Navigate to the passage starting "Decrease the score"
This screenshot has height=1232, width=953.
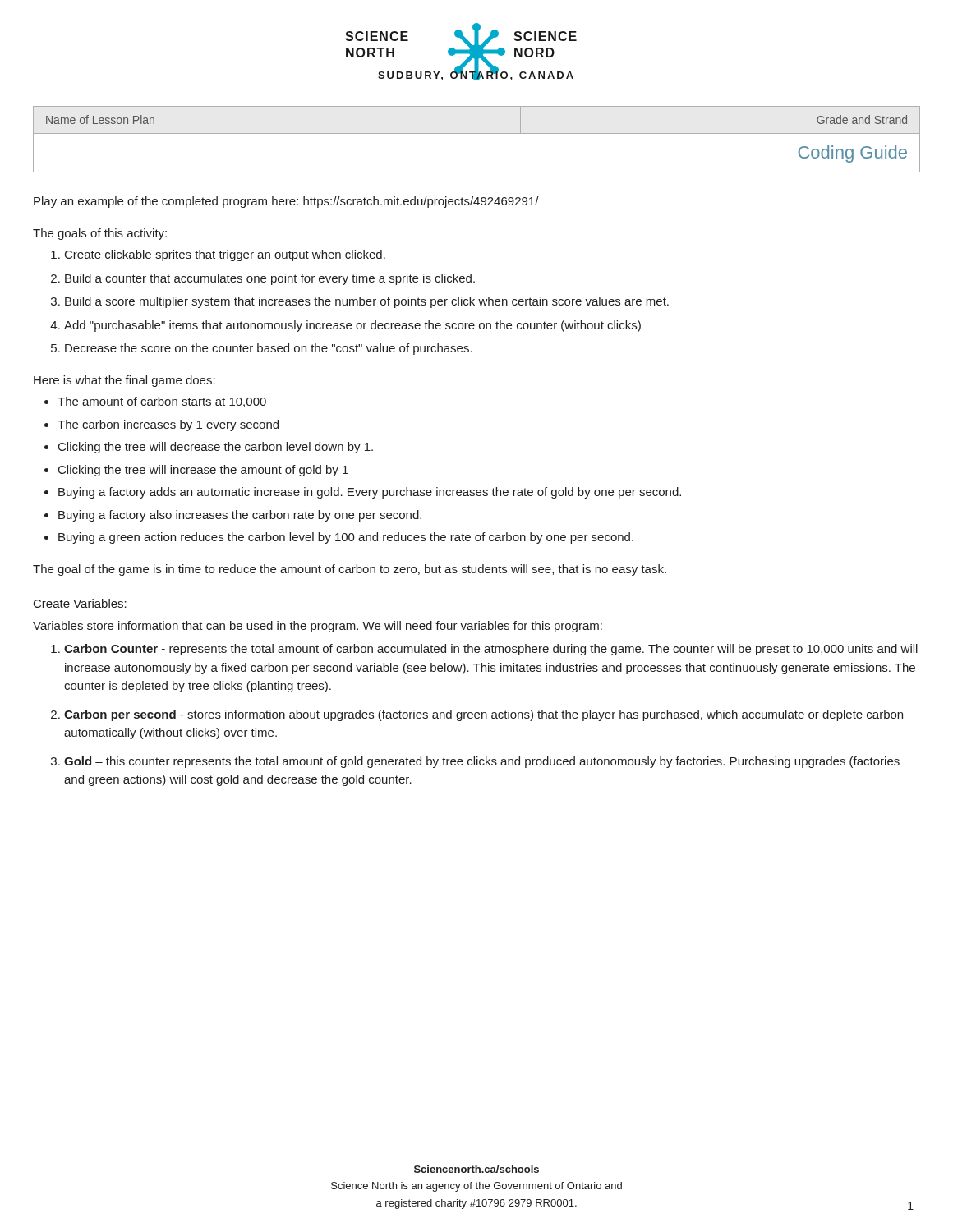tap(268, 348)
